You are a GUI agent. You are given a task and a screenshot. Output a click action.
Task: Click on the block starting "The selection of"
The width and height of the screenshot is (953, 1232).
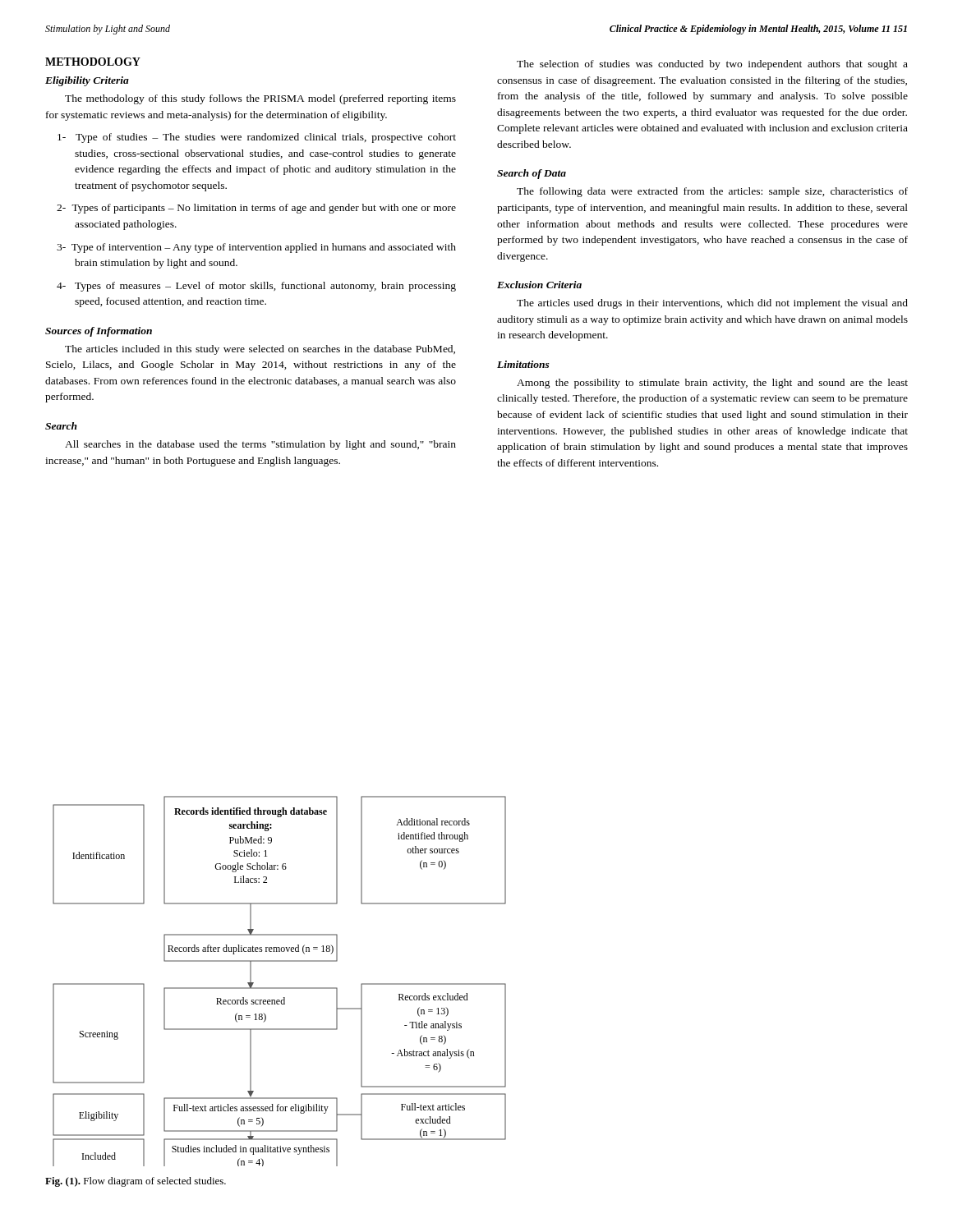[x=702, y=104]
